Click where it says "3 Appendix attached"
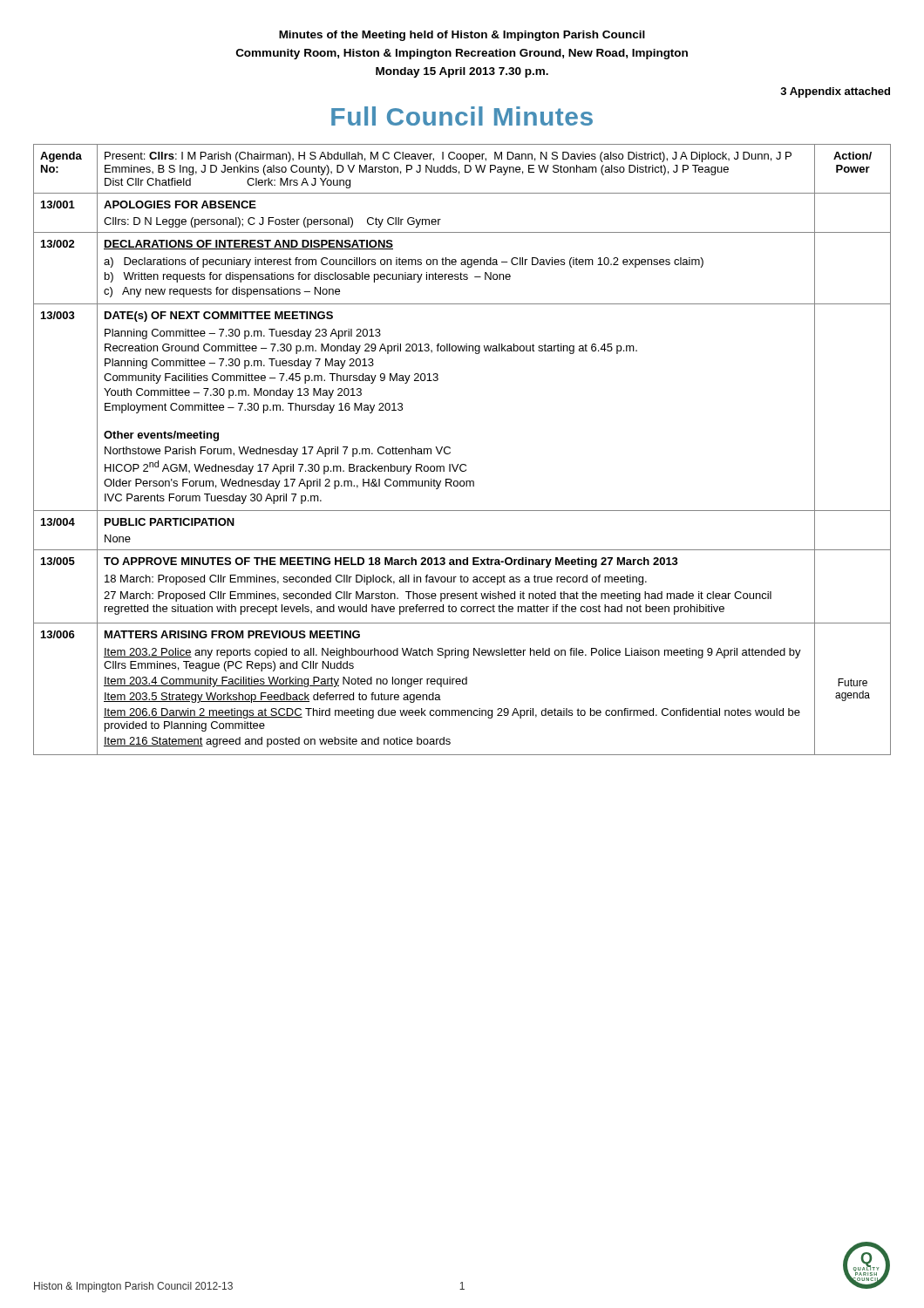Screen dimensions: 1308x924 pos(836,91)
